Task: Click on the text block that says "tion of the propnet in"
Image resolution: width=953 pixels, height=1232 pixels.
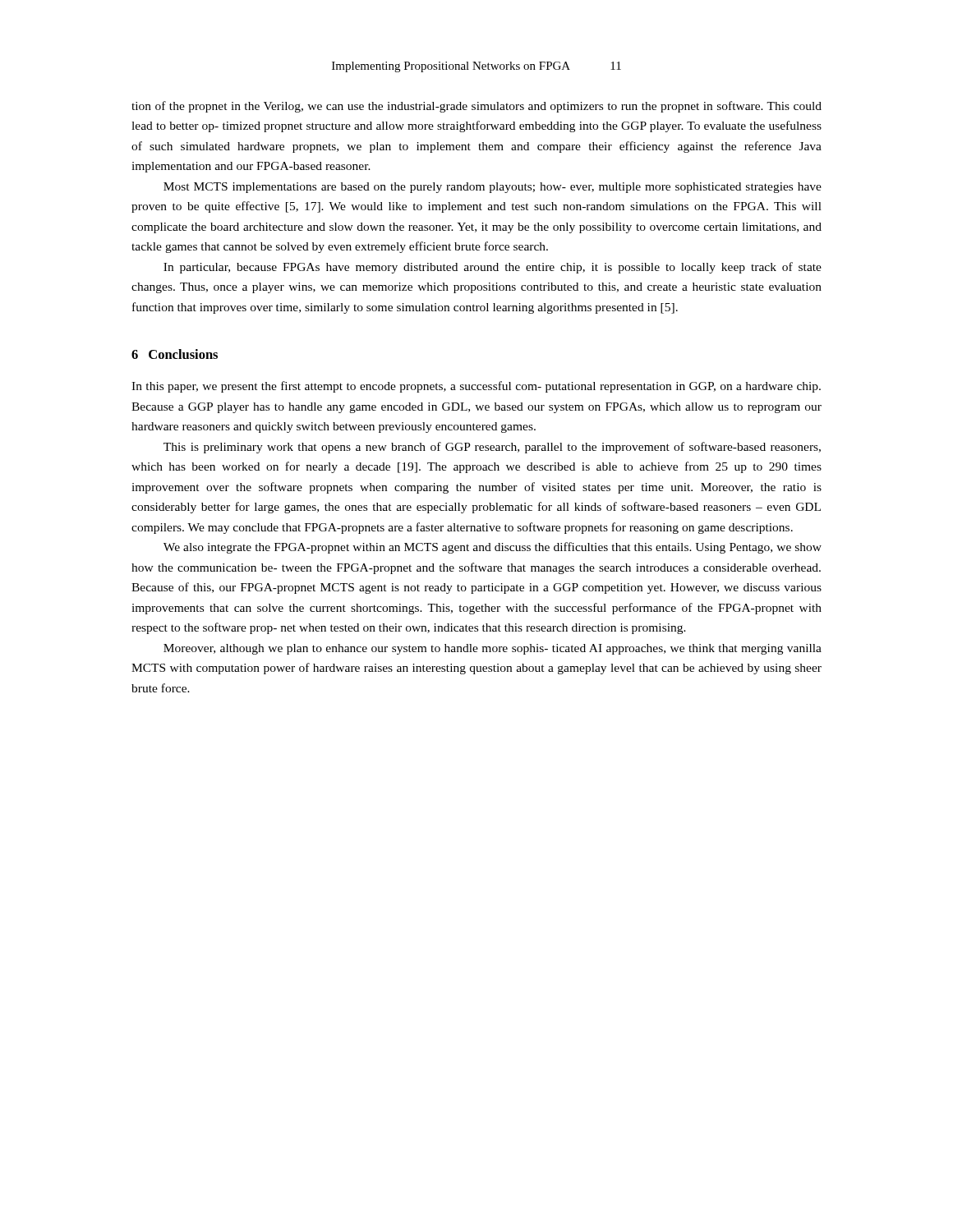Action: [x=476, y=136]
